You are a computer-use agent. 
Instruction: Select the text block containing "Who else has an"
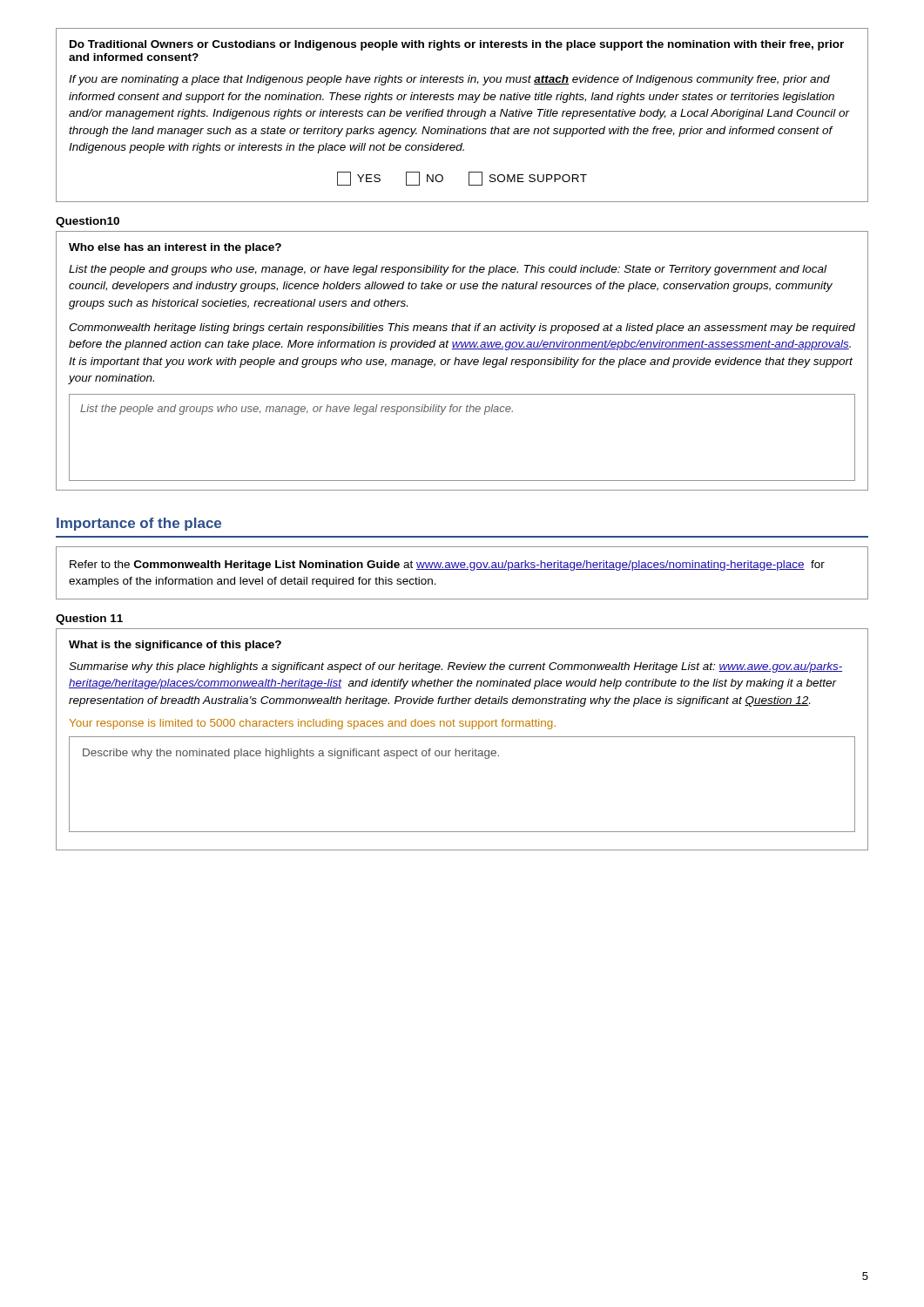pos(462,361)
